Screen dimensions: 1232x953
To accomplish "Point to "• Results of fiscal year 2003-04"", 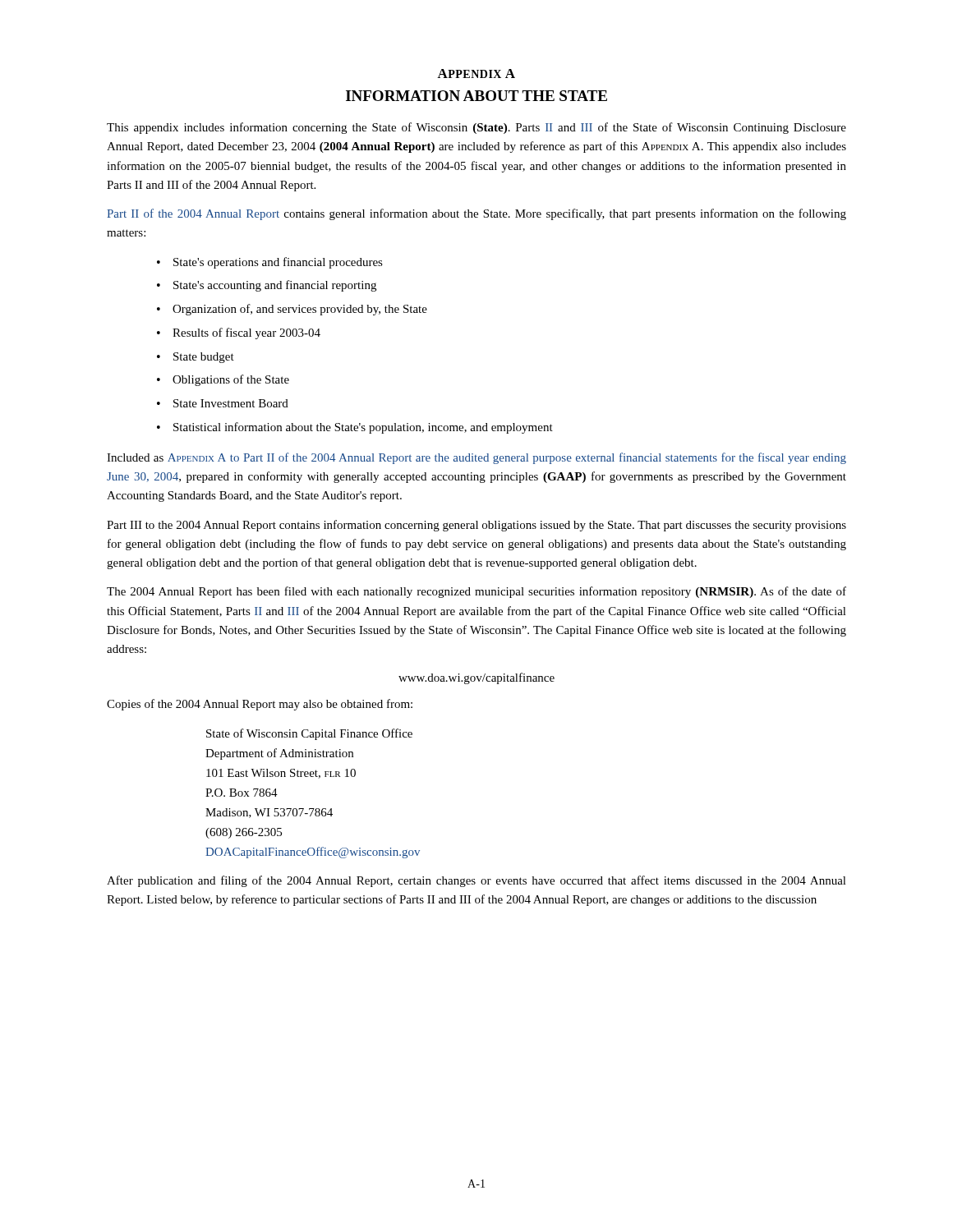I will (x=238, y=334).
